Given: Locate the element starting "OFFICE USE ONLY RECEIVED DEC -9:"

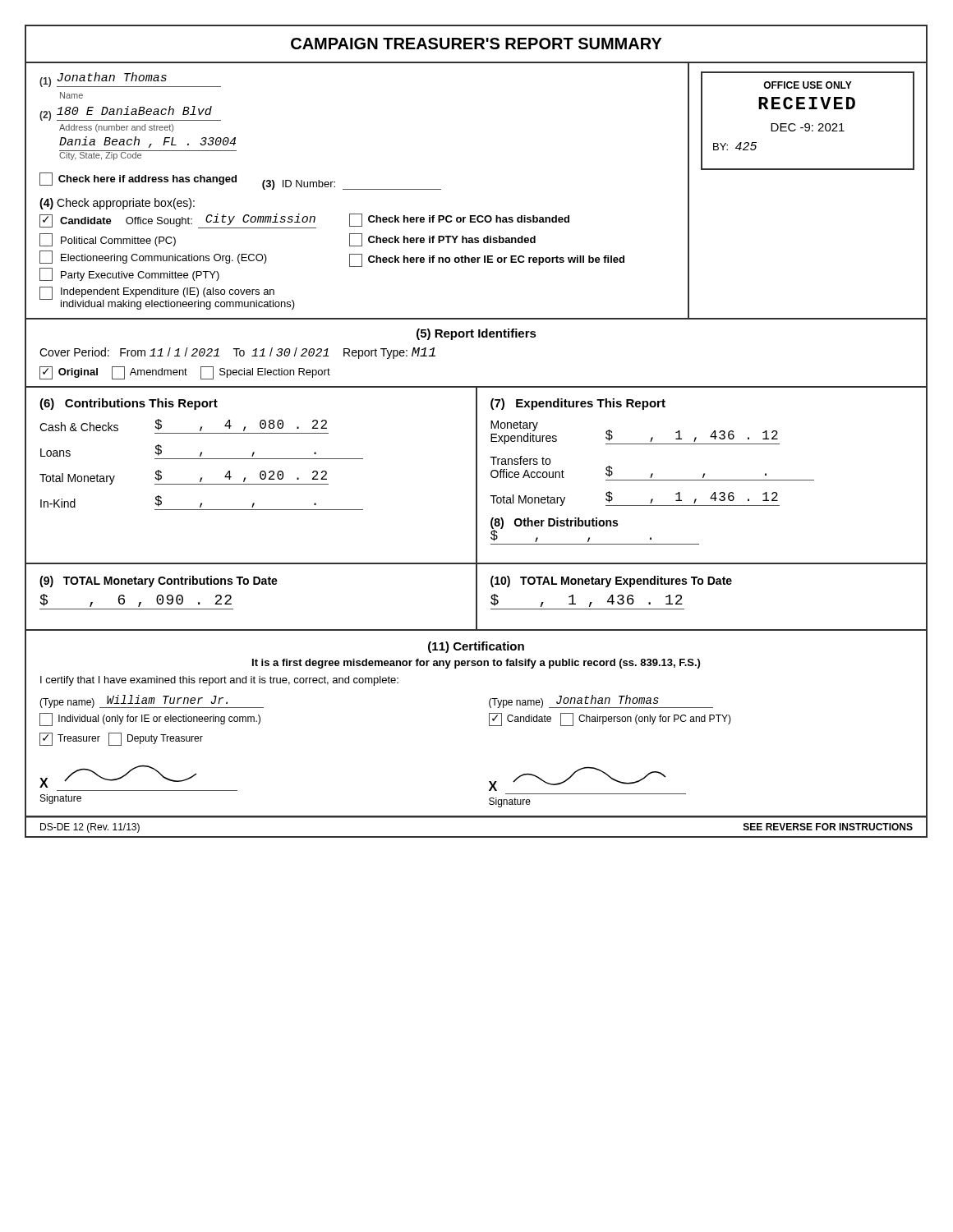Looking at the screenshot, I should pos(808,121).
